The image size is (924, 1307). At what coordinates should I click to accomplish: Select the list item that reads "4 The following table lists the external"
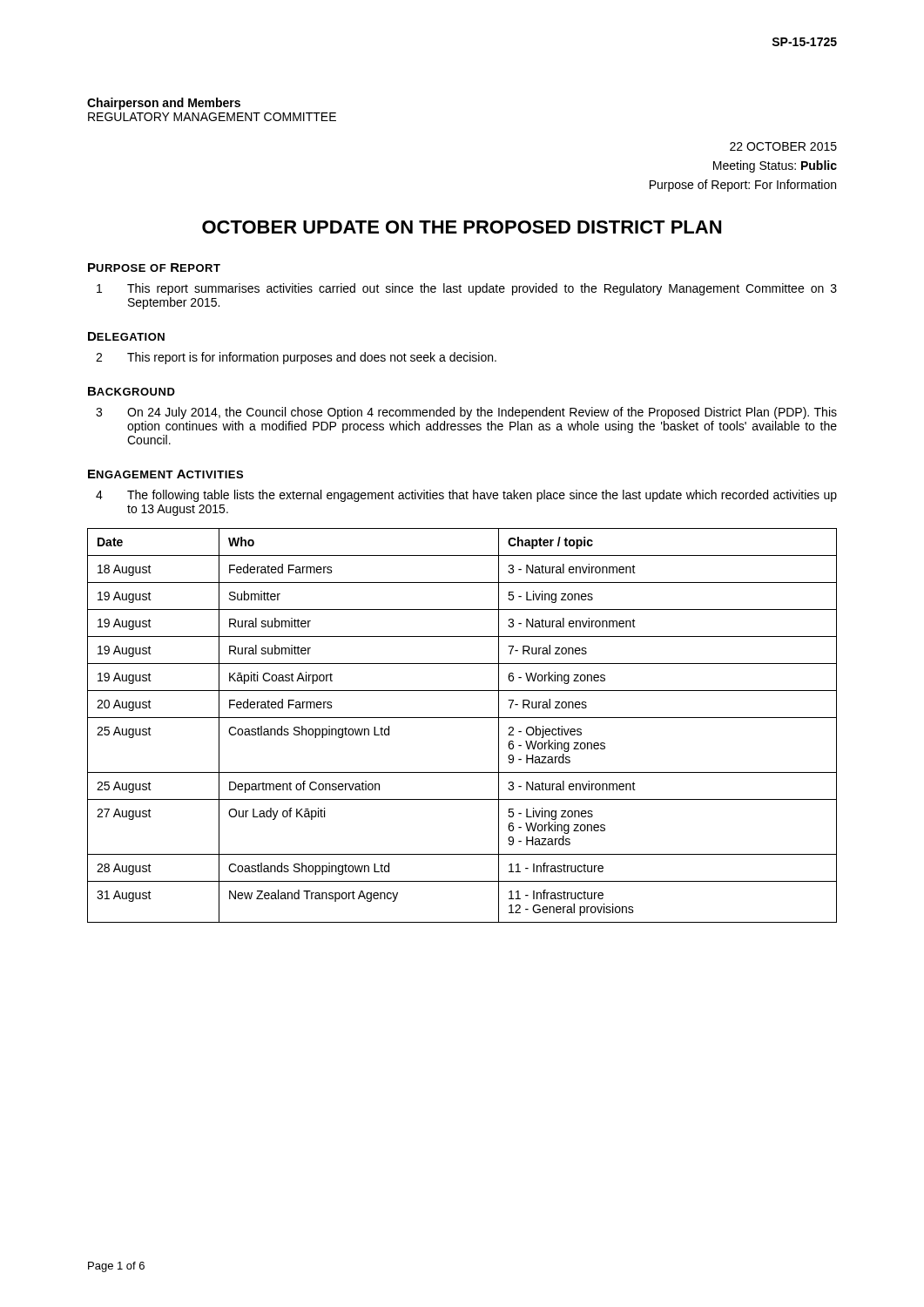click(466, 502)
